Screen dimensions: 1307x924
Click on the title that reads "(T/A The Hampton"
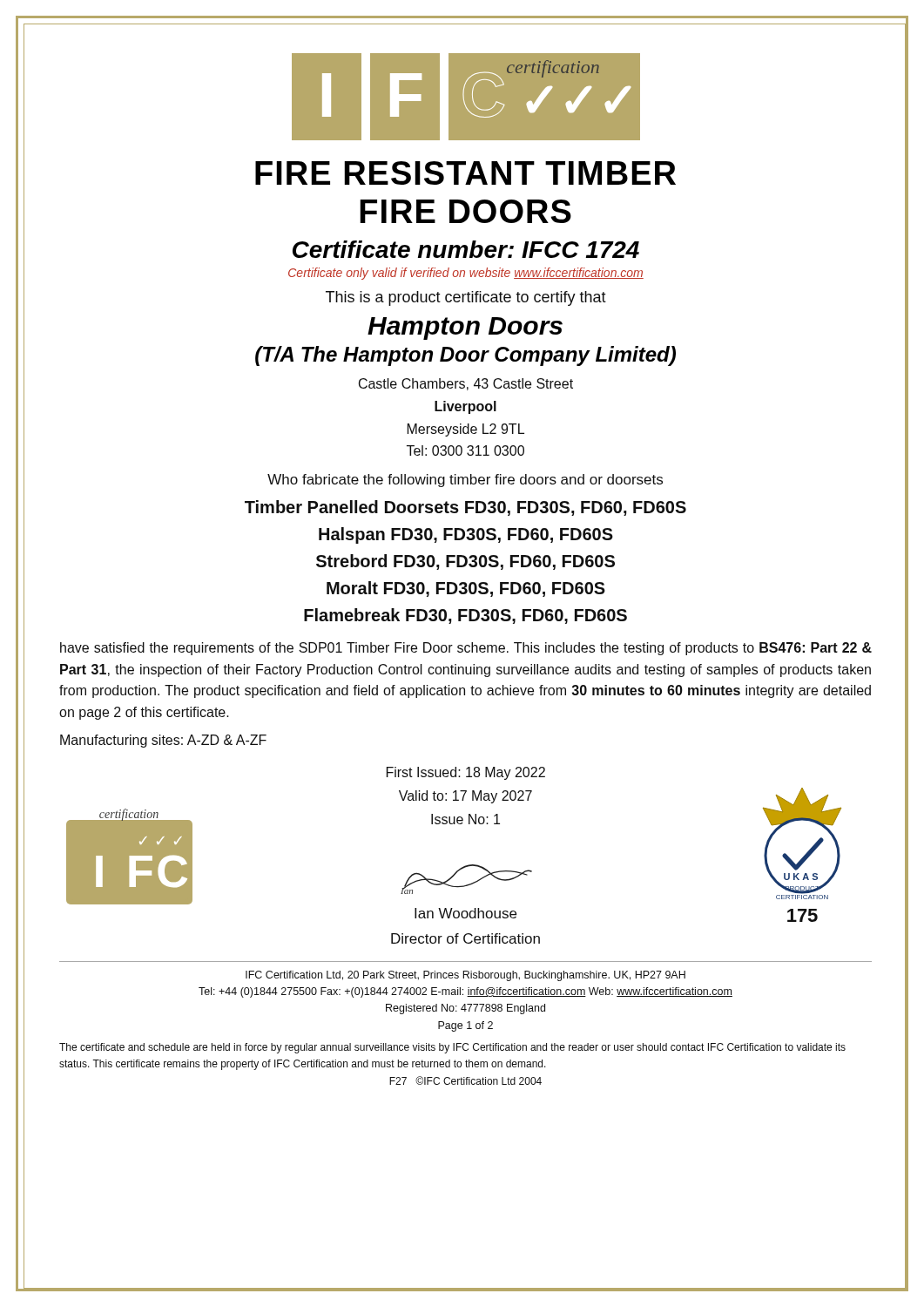(466, 354)
